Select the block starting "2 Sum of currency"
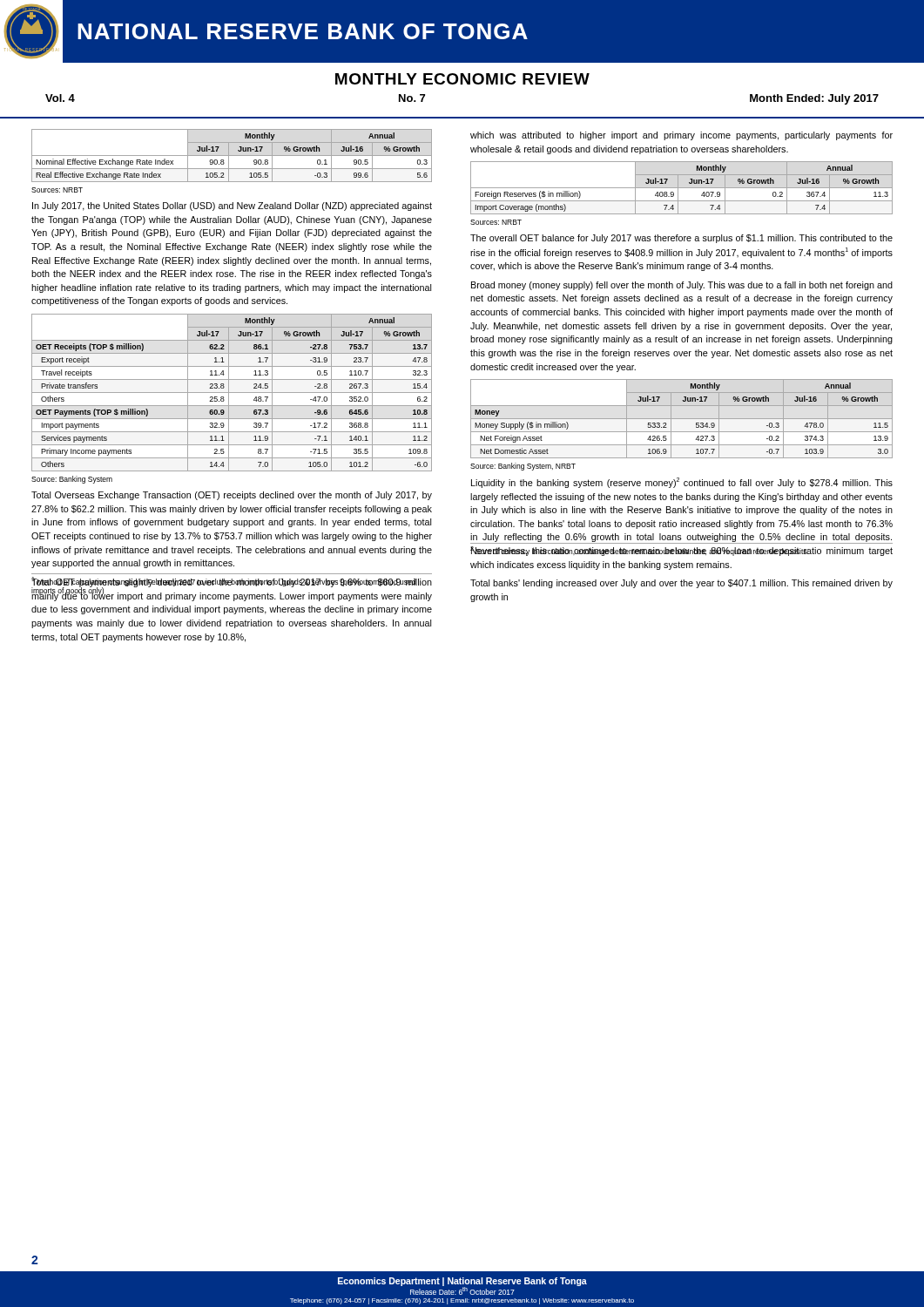The height and width of the screenshot is (1307, 924). tap(640, 550)
